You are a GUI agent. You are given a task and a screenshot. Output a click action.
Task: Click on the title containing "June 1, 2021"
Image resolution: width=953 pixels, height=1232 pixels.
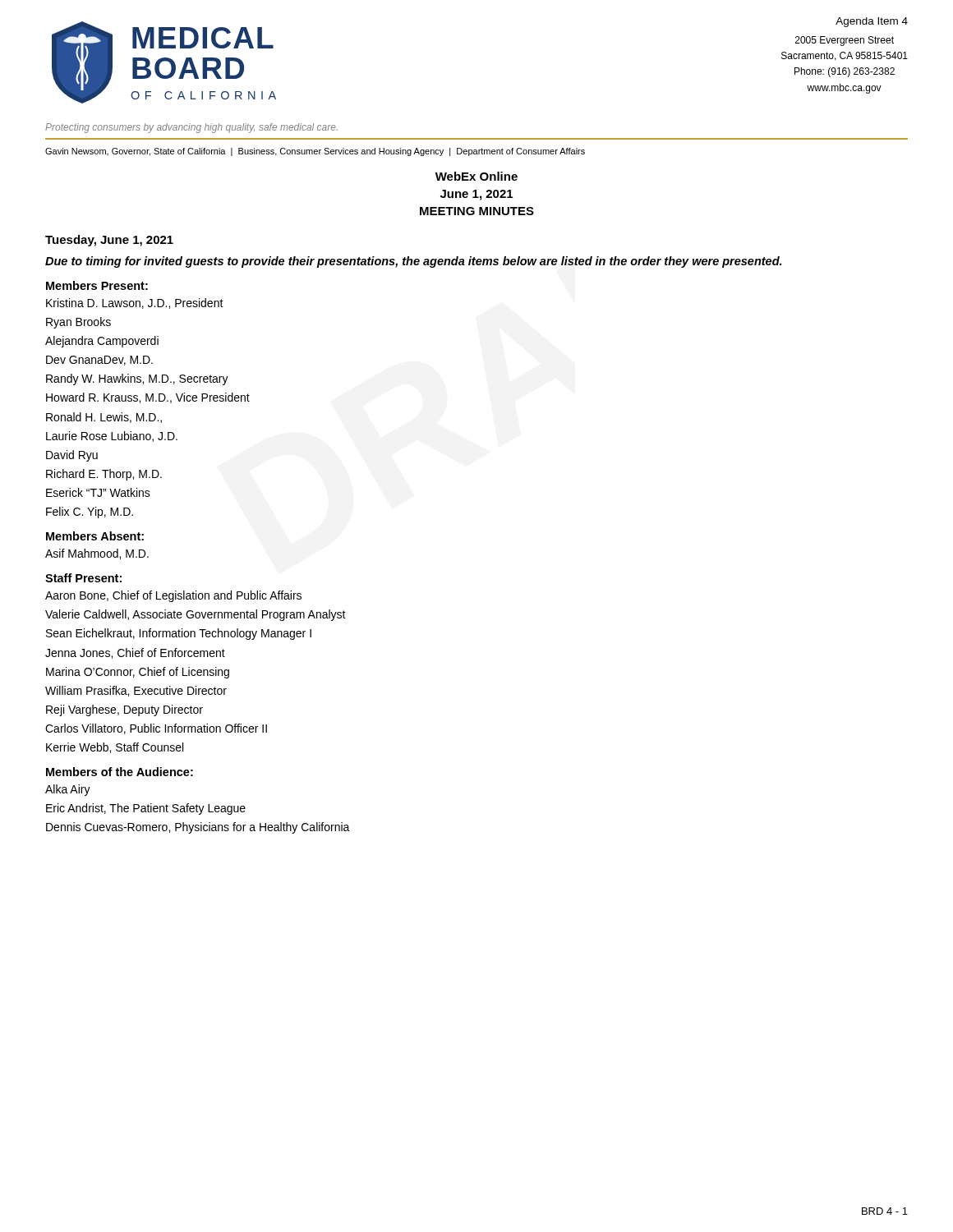click(476, 193)
